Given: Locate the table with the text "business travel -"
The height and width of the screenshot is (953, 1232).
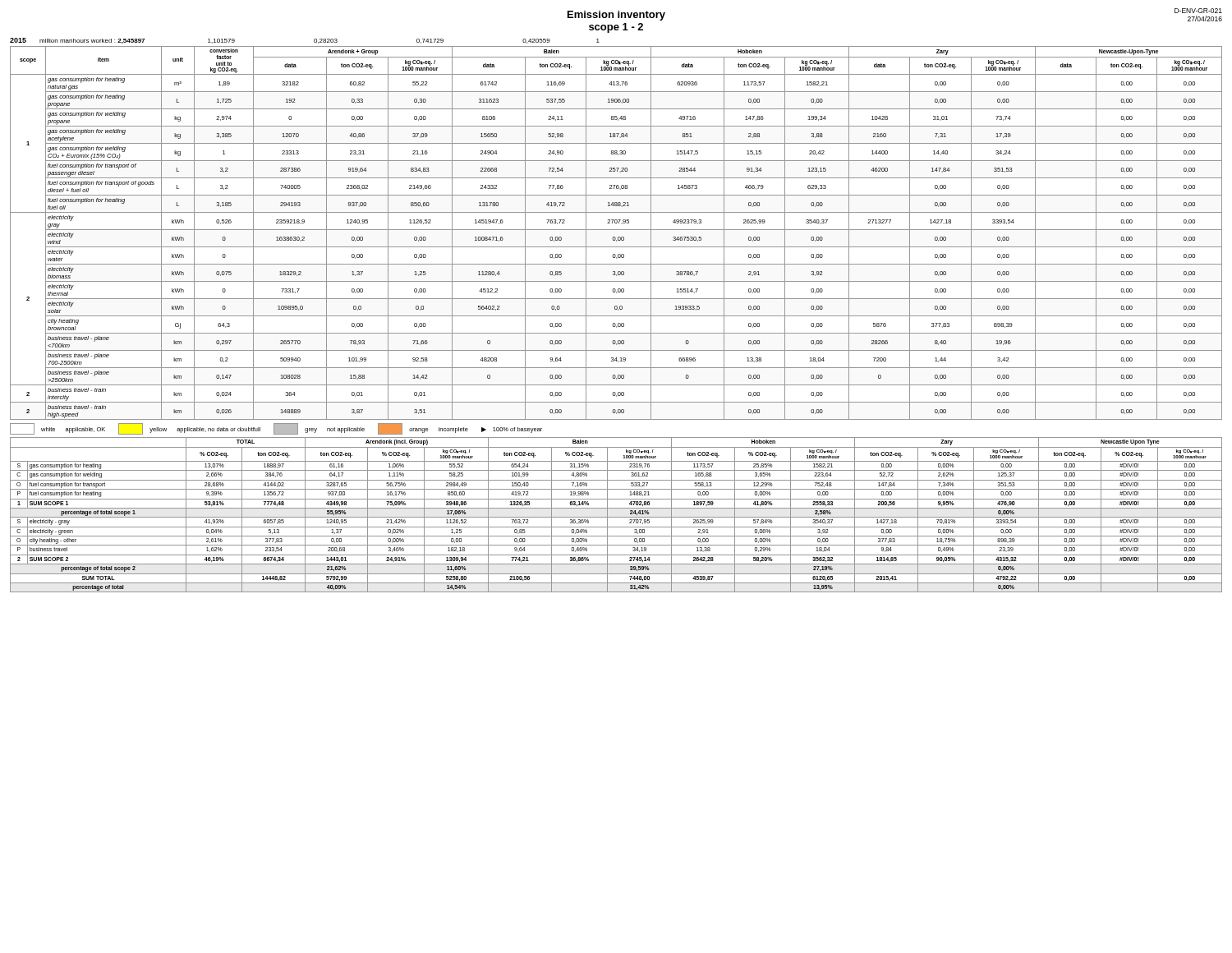Looking at the screenshot, I should pyautogui.click(x=616, y=233).
